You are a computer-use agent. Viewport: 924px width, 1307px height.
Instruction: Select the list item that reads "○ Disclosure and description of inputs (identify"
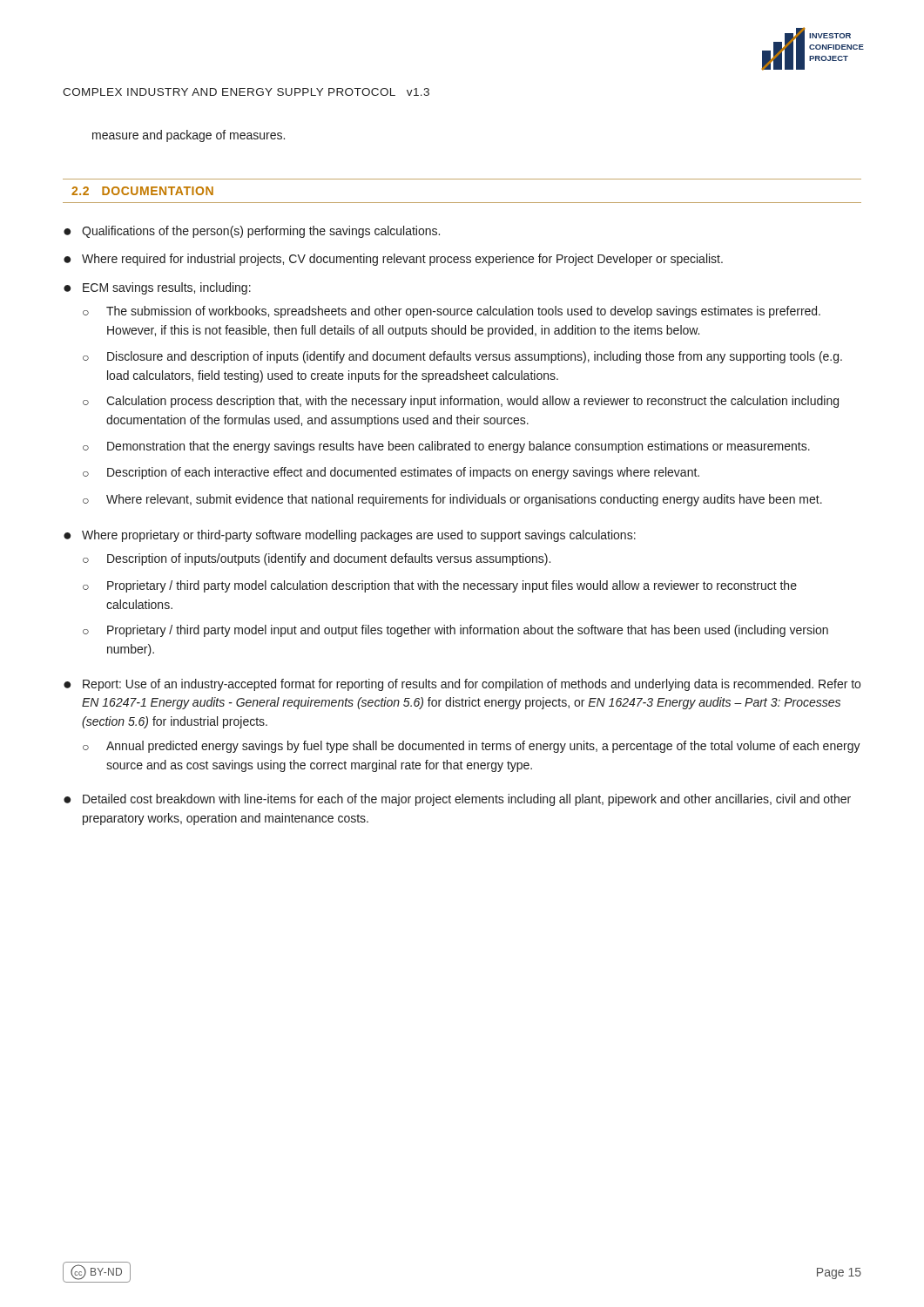click(x=472, y=366)
